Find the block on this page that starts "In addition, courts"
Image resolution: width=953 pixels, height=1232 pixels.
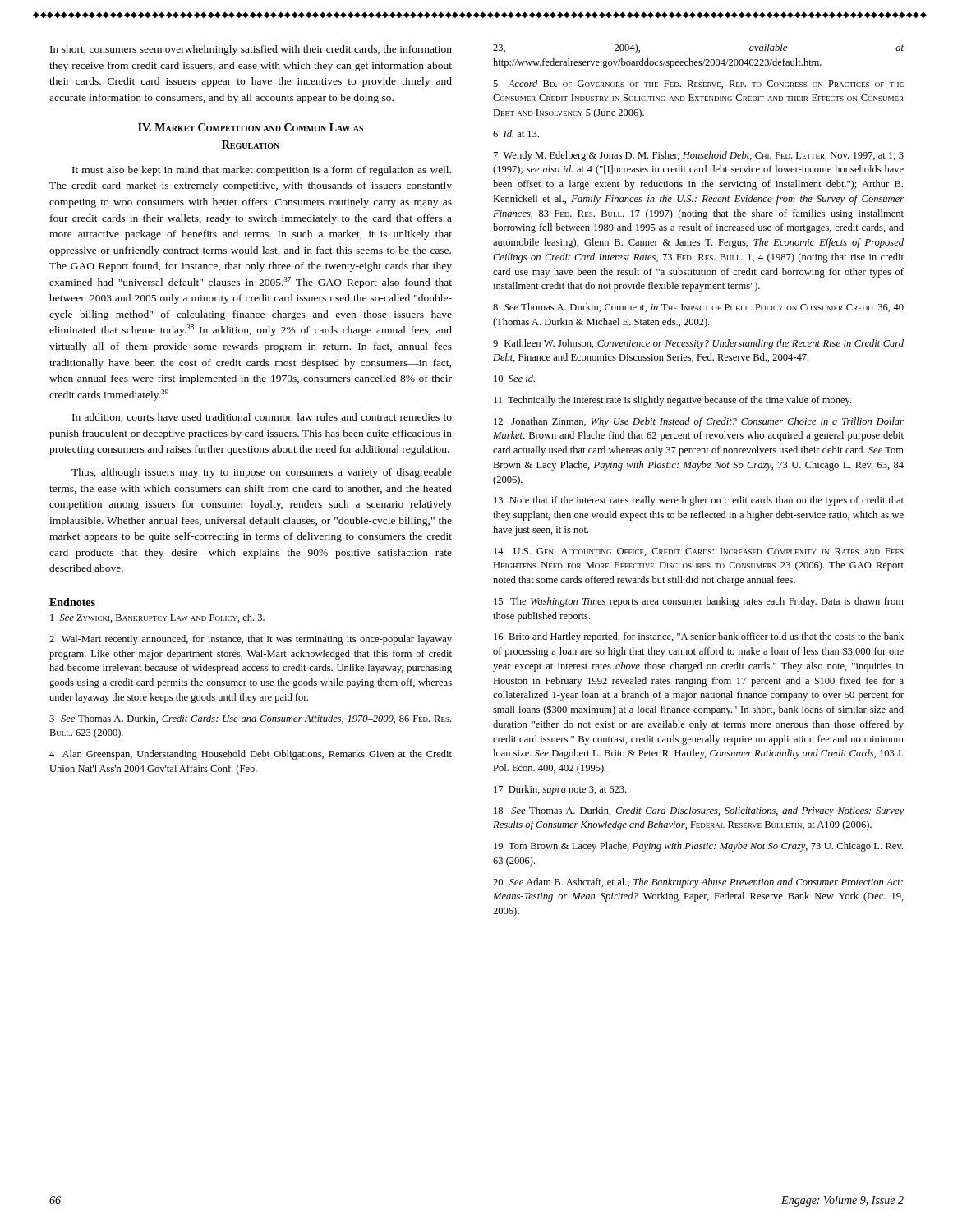251,433
